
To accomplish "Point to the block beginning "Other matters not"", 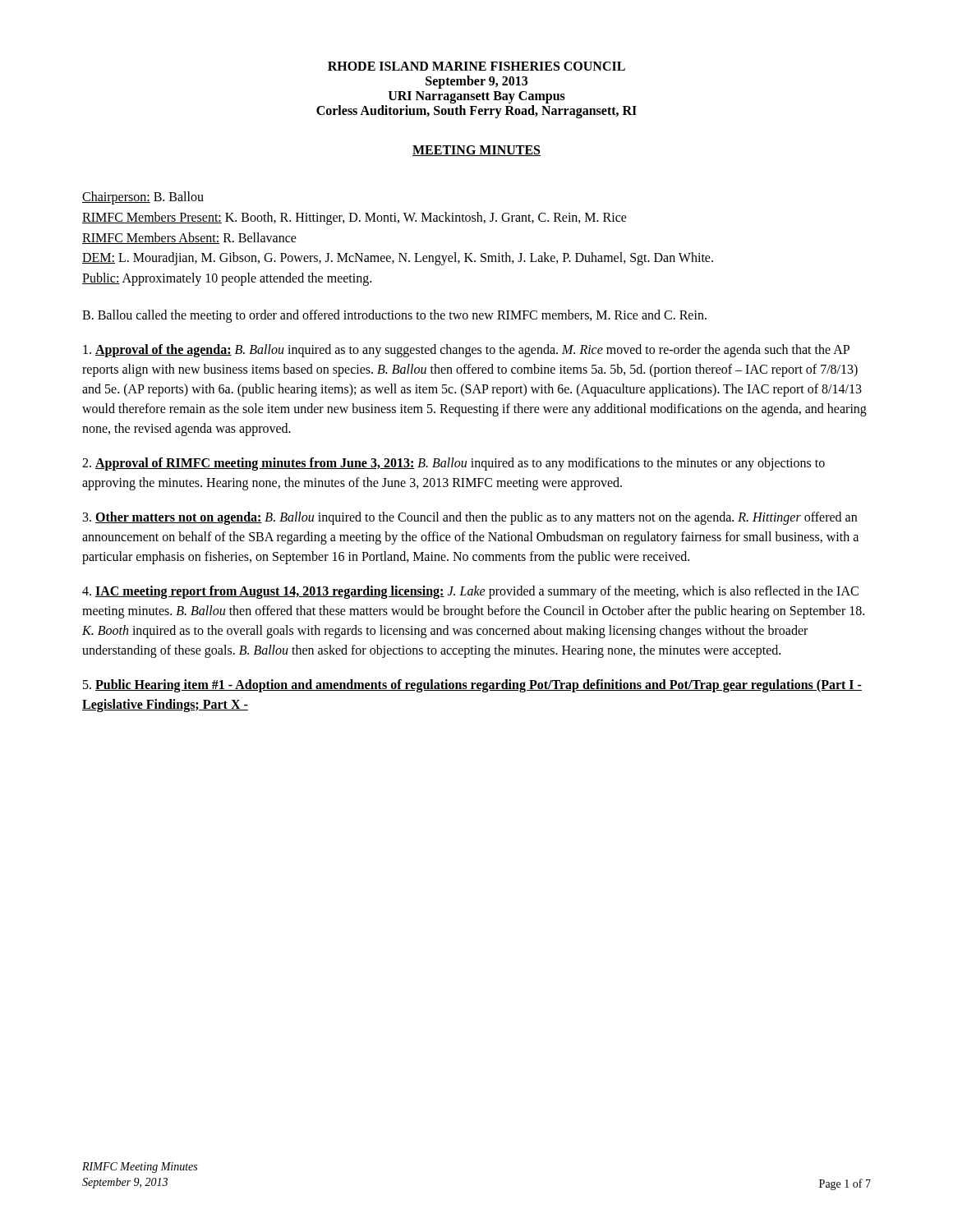I will coord(476,537).
